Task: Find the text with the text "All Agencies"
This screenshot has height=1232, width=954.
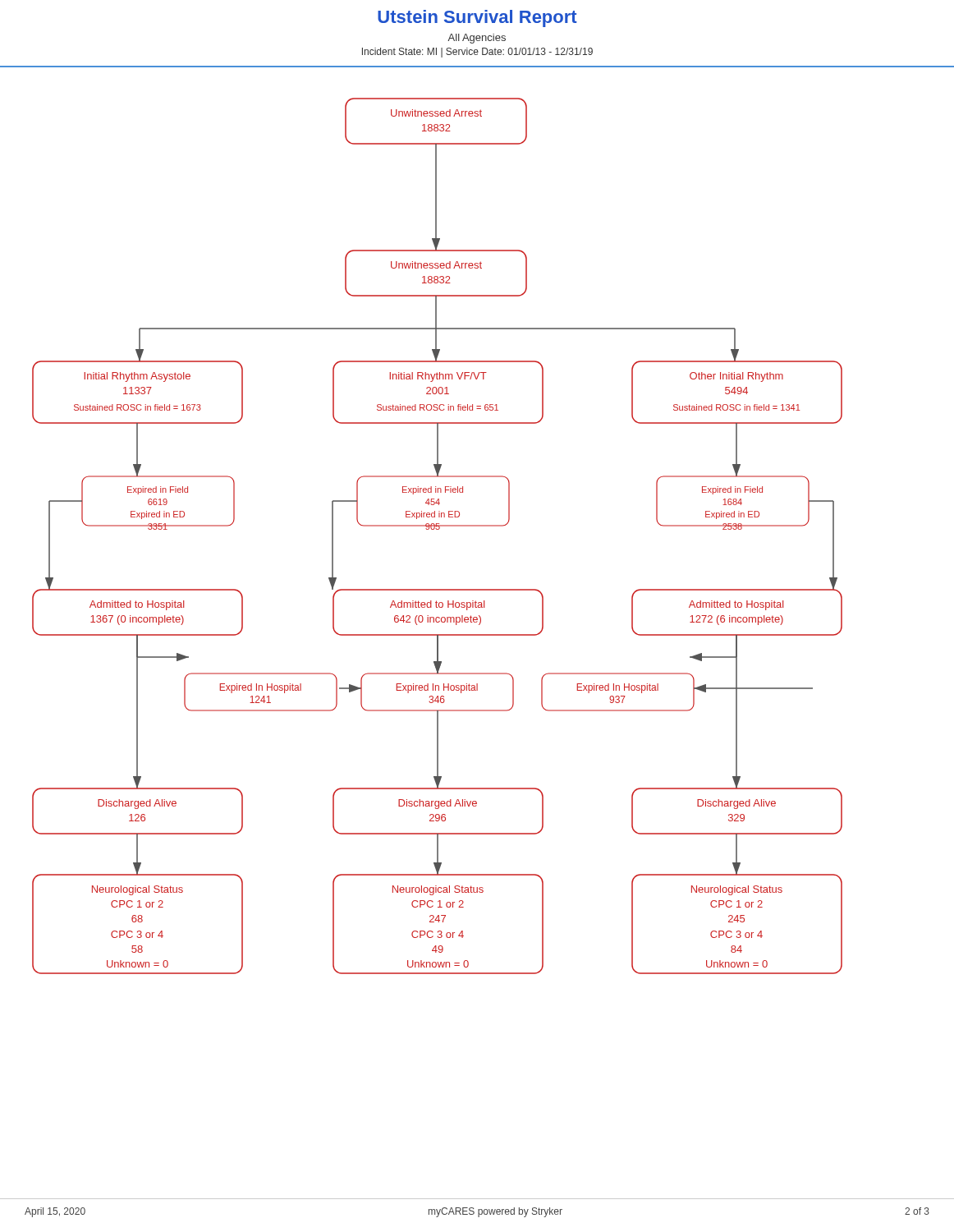Action: point(477,37)
